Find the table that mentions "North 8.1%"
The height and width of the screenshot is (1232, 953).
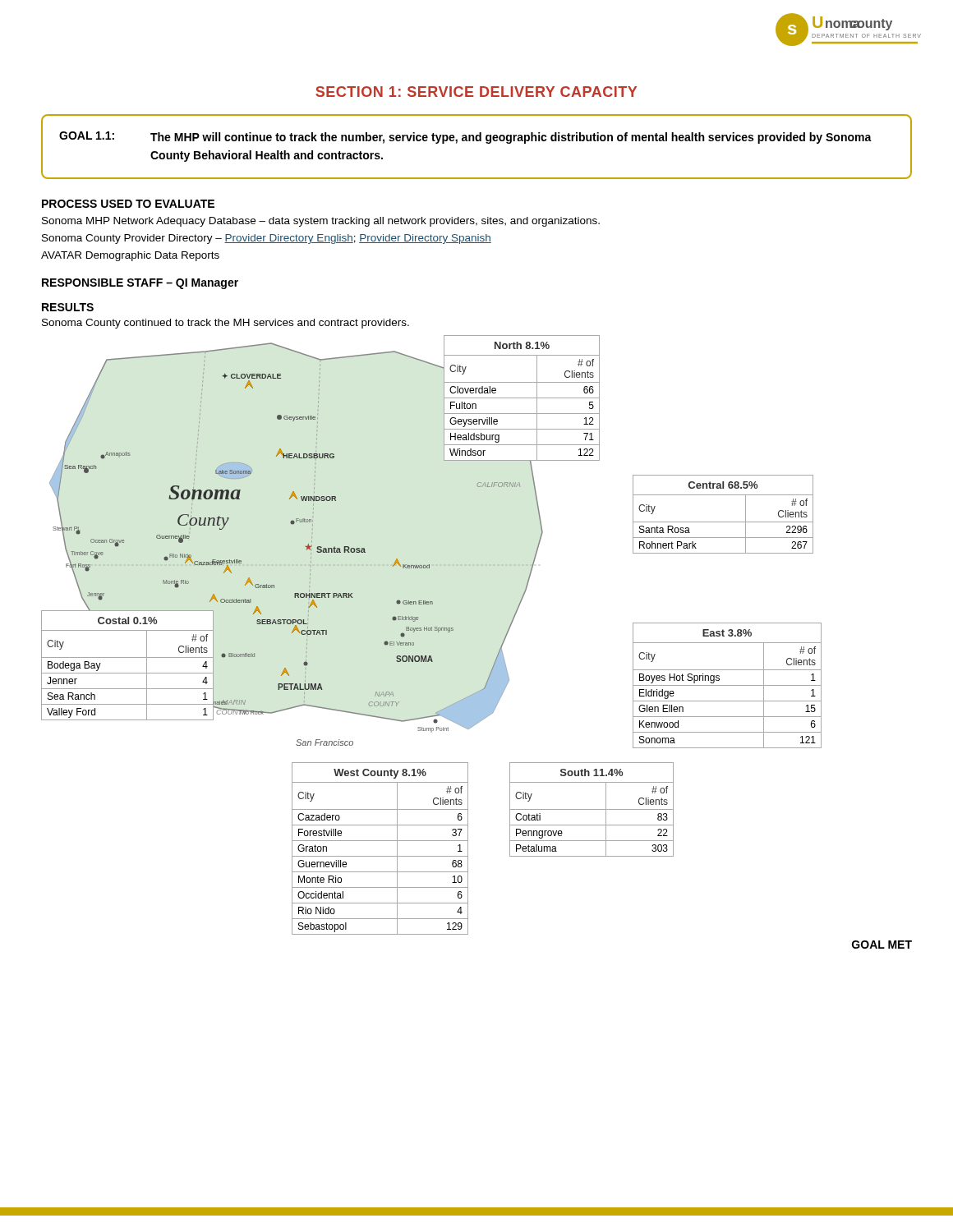pos(522,398)
